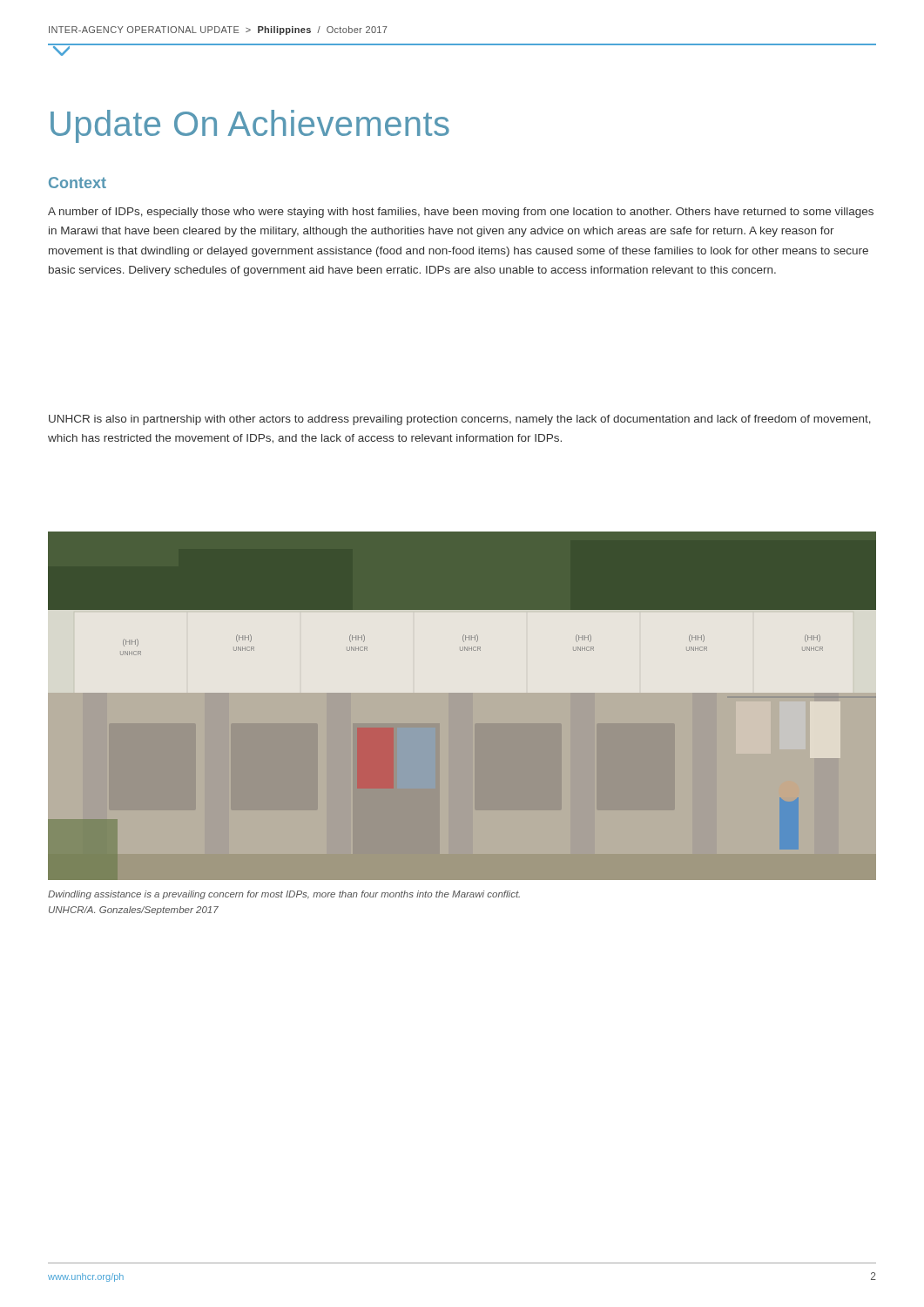This screenshot has height=1307, width=924.
Task: Click where it says "Update On Achievements"
Action: click(249, 124)
